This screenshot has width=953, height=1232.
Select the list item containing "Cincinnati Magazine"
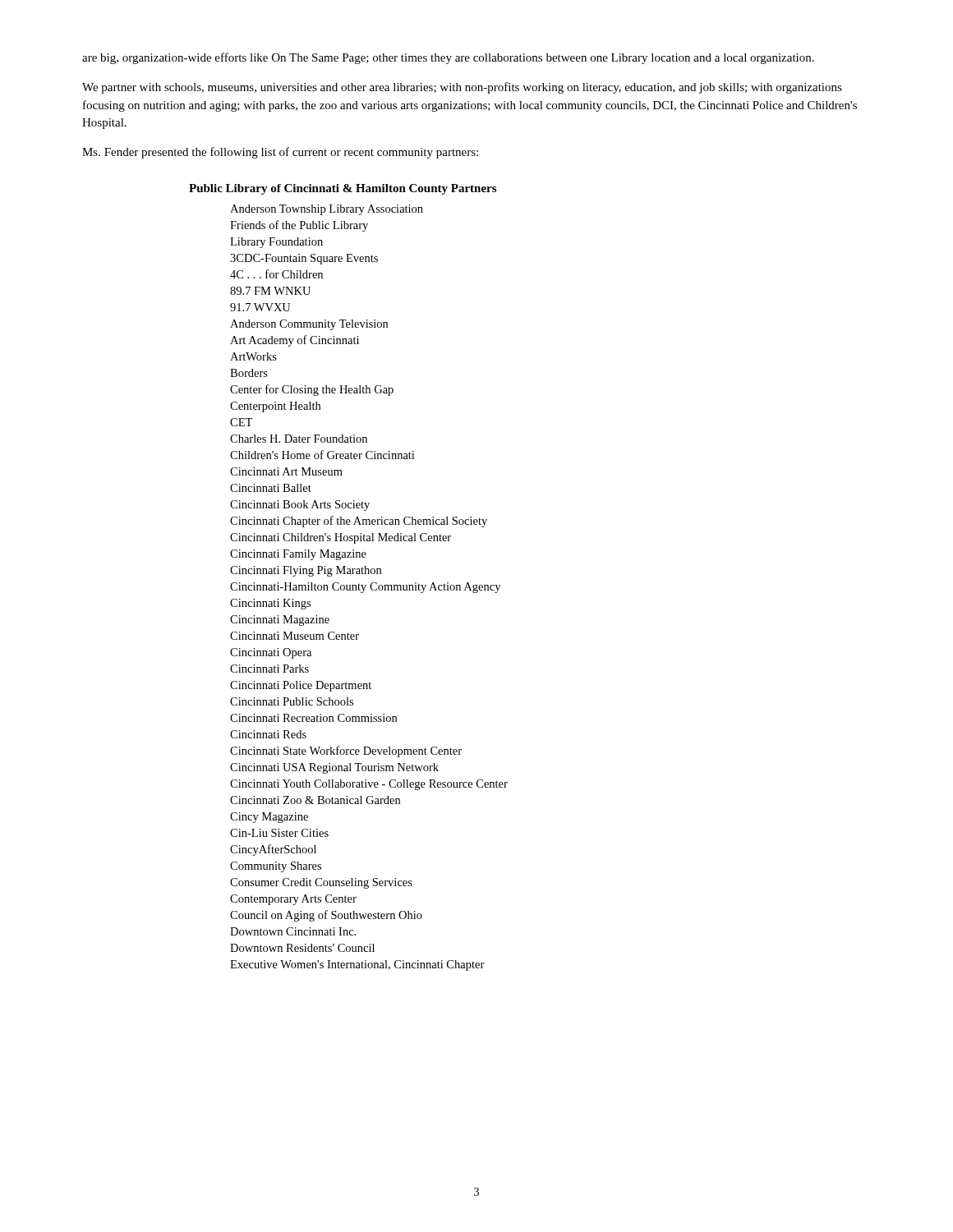(x=280, y=619)
